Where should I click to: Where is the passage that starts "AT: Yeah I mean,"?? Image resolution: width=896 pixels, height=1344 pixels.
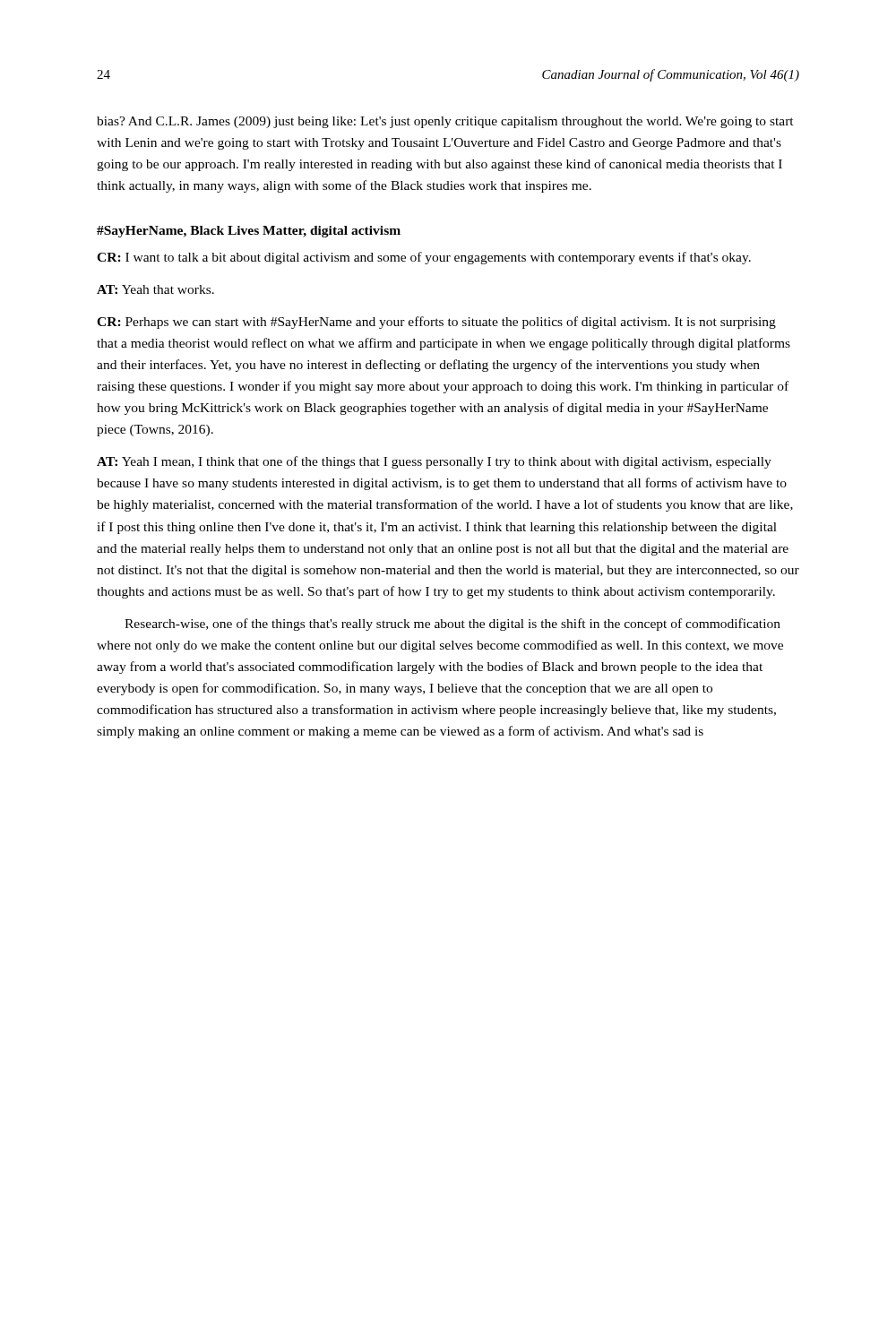tap(448, 526)
